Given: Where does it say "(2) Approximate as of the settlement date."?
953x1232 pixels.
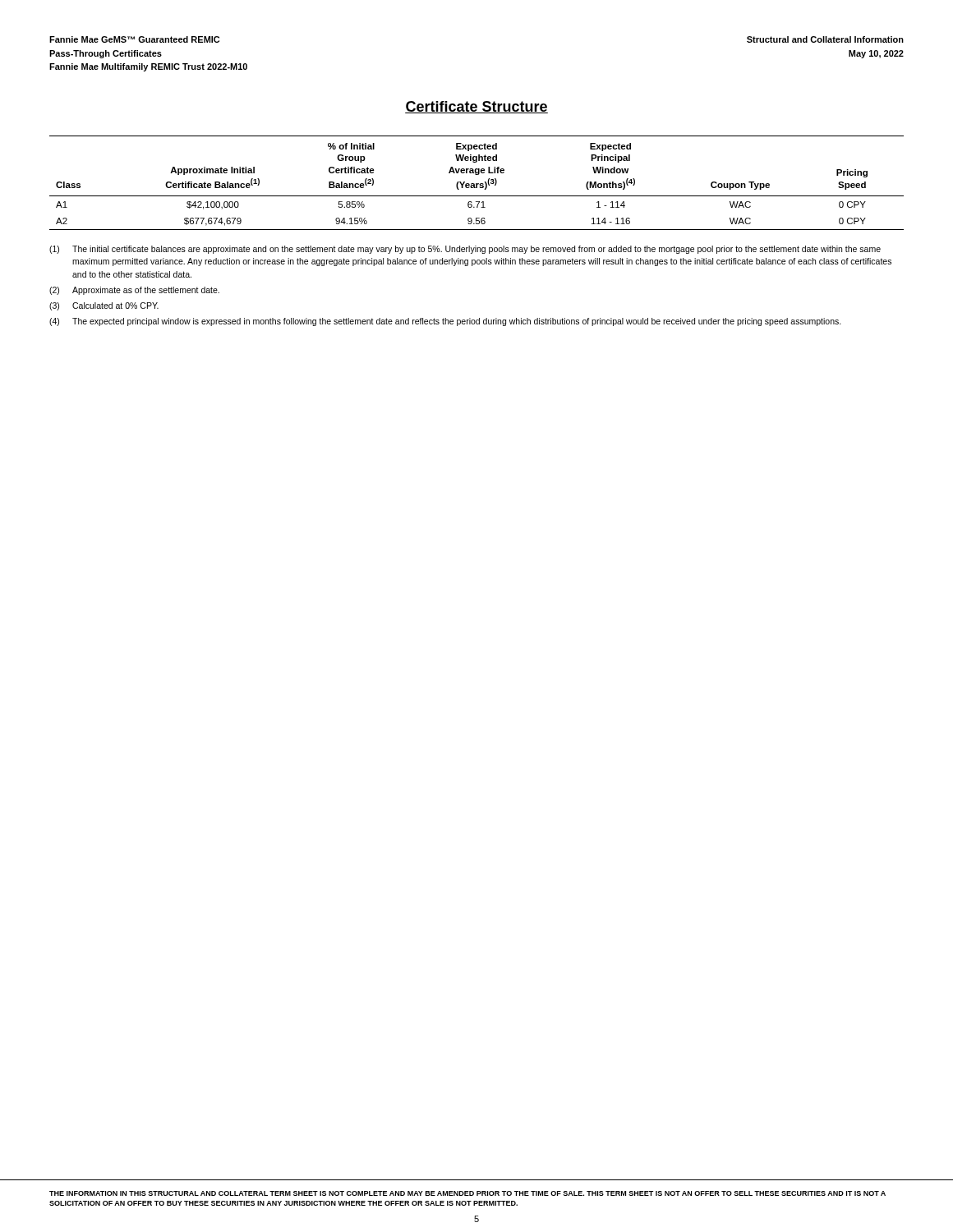Looking at the screenshot, I should (134, 291).
